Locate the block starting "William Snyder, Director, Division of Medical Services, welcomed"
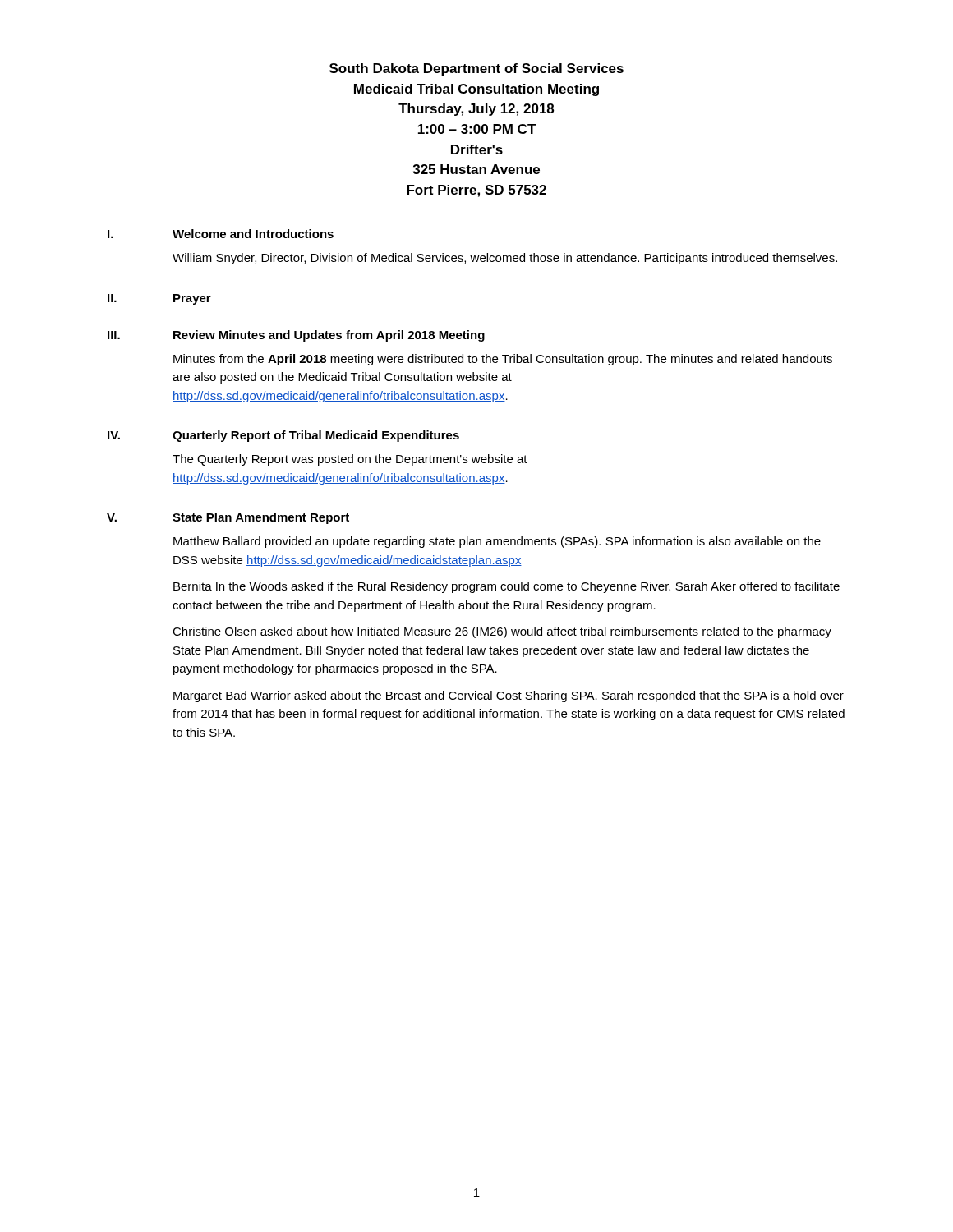Image resolution: width=953 pixels, height=1232 pixels. click(x=505, y=258)
